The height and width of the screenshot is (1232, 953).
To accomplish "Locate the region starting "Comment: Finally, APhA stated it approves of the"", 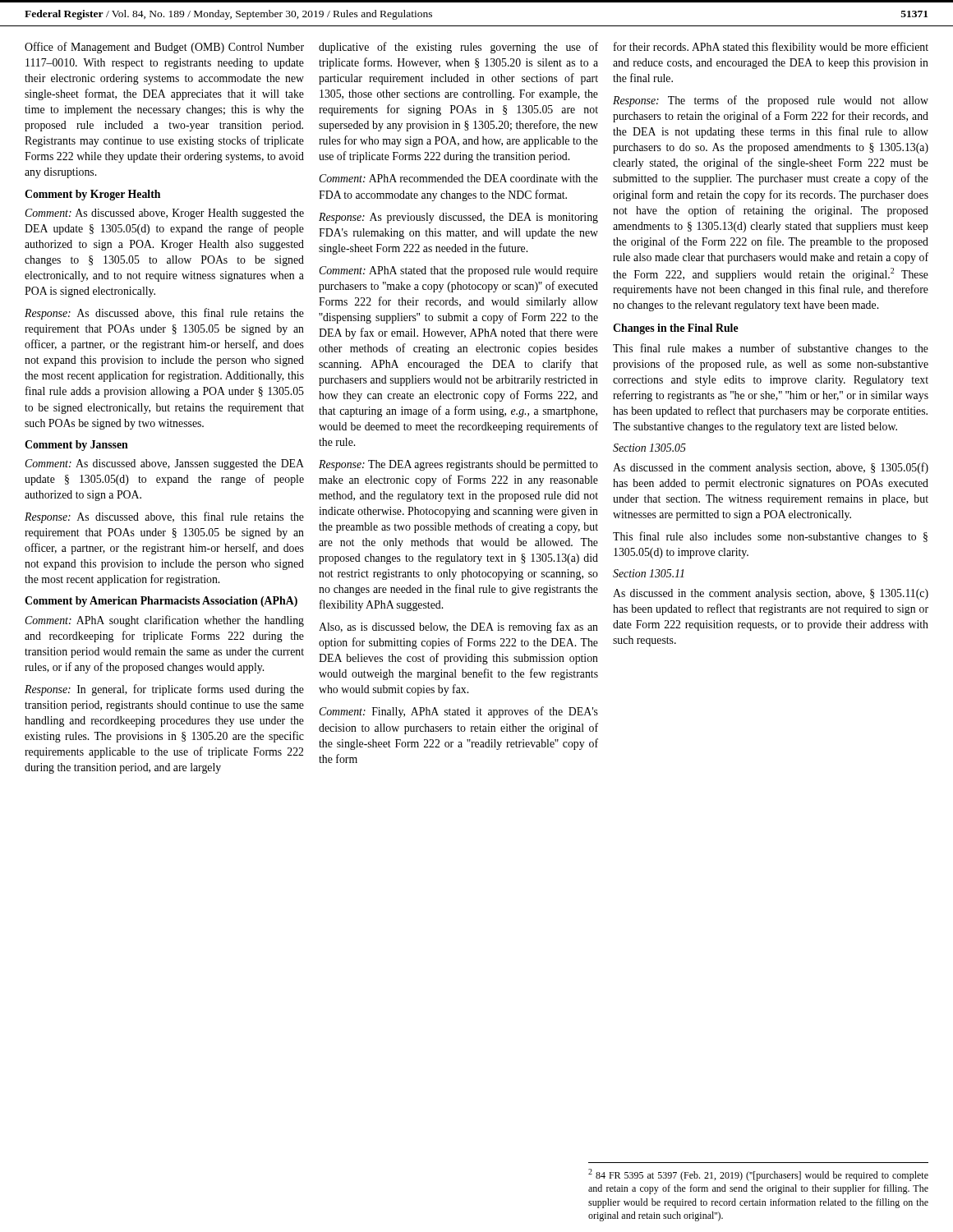I will (x=458, y=736).
